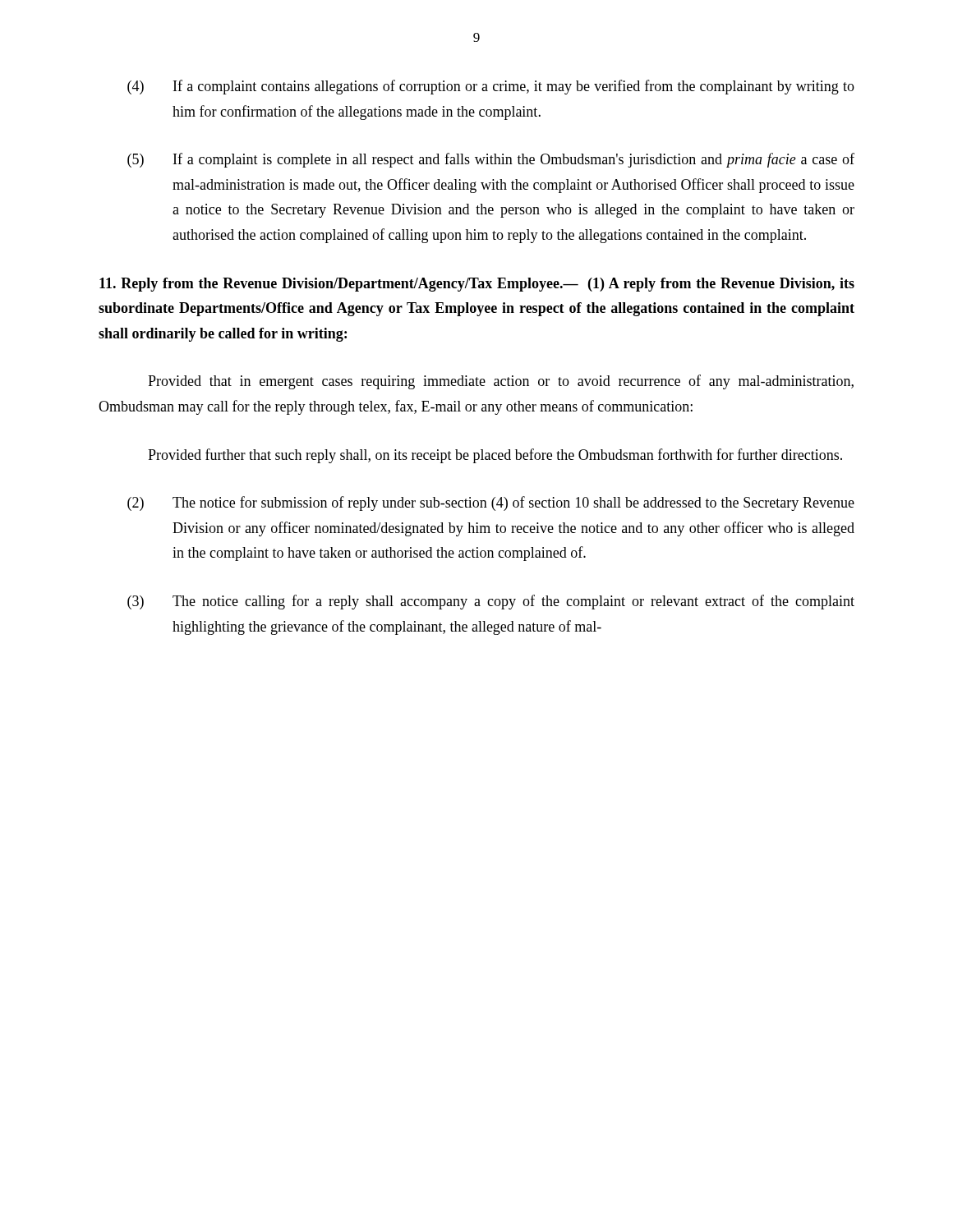Where is the passage that starts "(4) If a complaint contains allegations of corruption"?
953x1232 pixels.
[x=476, y=99]
